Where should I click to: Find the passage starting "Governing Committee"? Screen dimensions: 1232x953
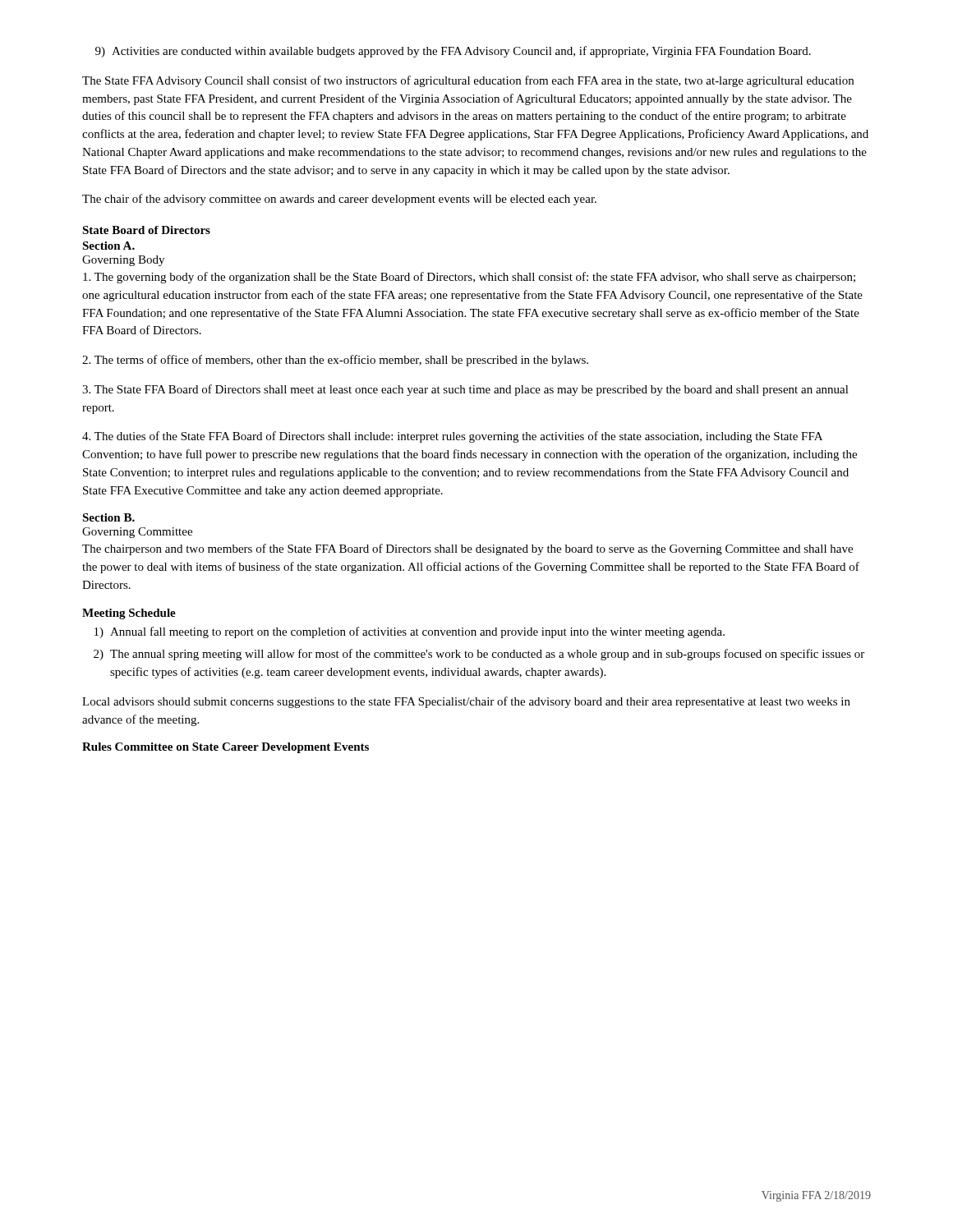point(137,532)
